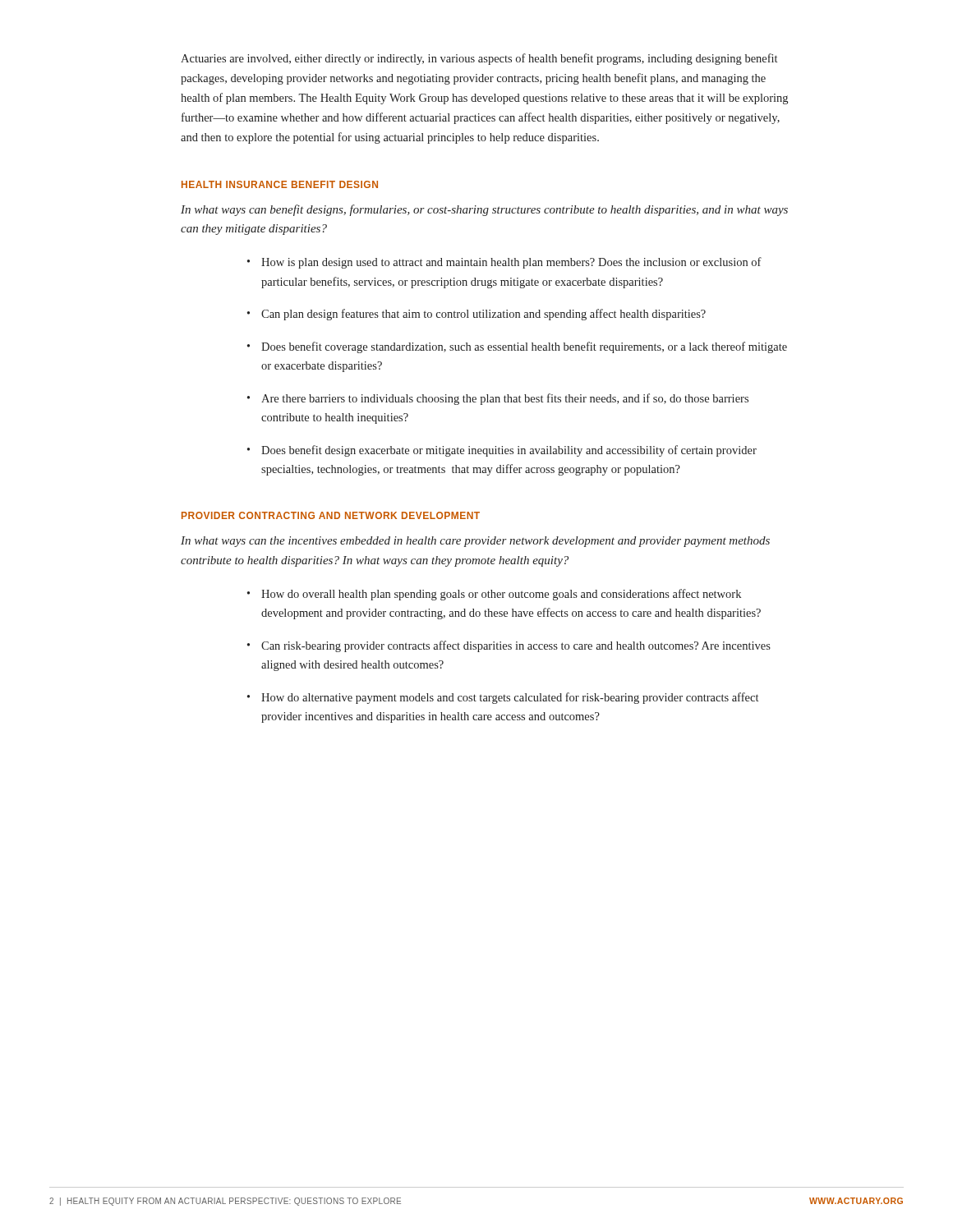953x1232 pixels.
Task: Click where it says "PROVIDER CONTRACTING AND NETWORK DEVELOPMENT"
Action: point(331,516)
